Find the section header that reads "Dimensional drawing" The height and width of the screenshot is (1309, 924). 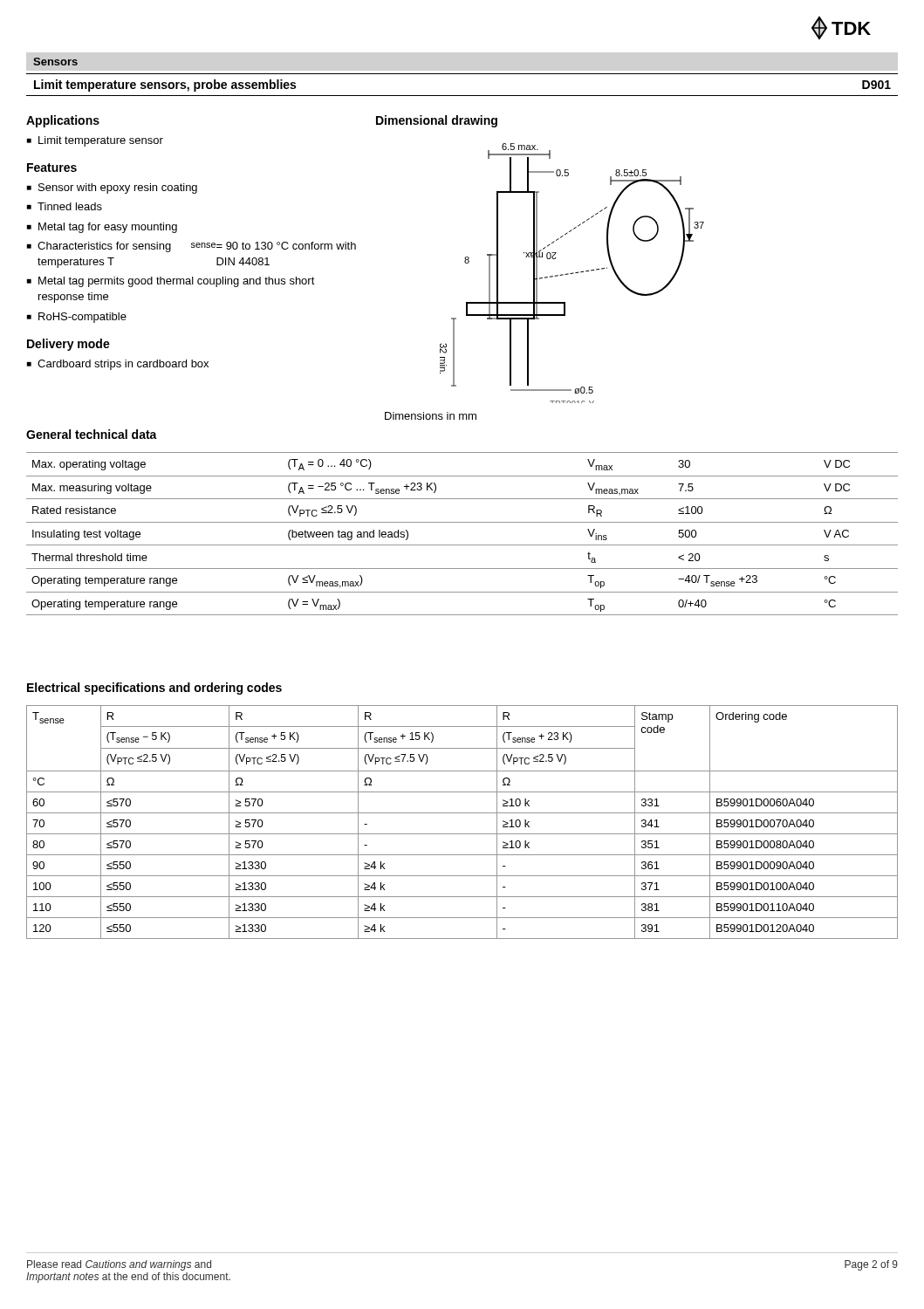(437, 120)
